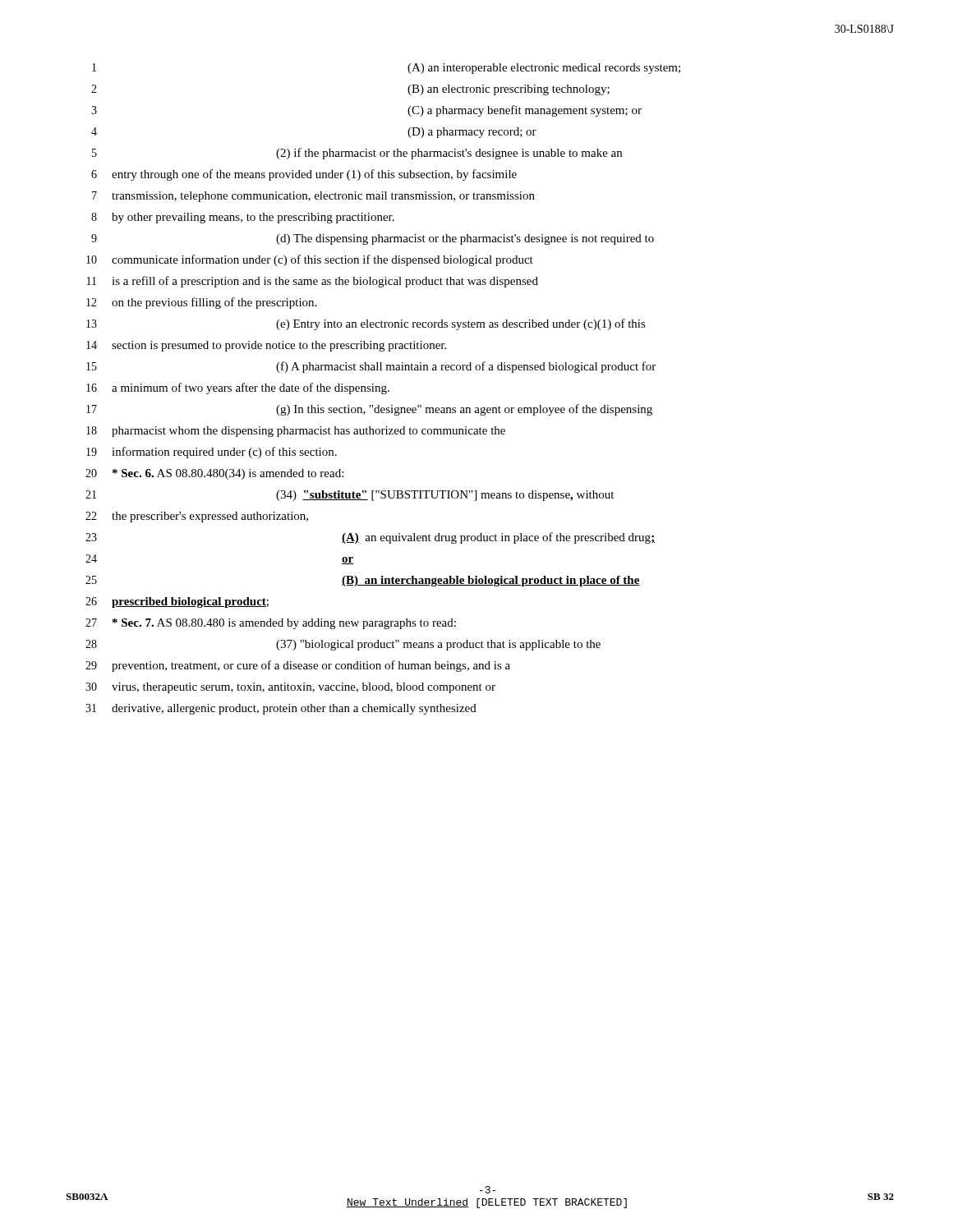The width and height of the screenshot is (953, 1232).
Task: Locate the list item that reads "3 (C) a pharmacy benefit management system; or"
Action: (480, 110)
